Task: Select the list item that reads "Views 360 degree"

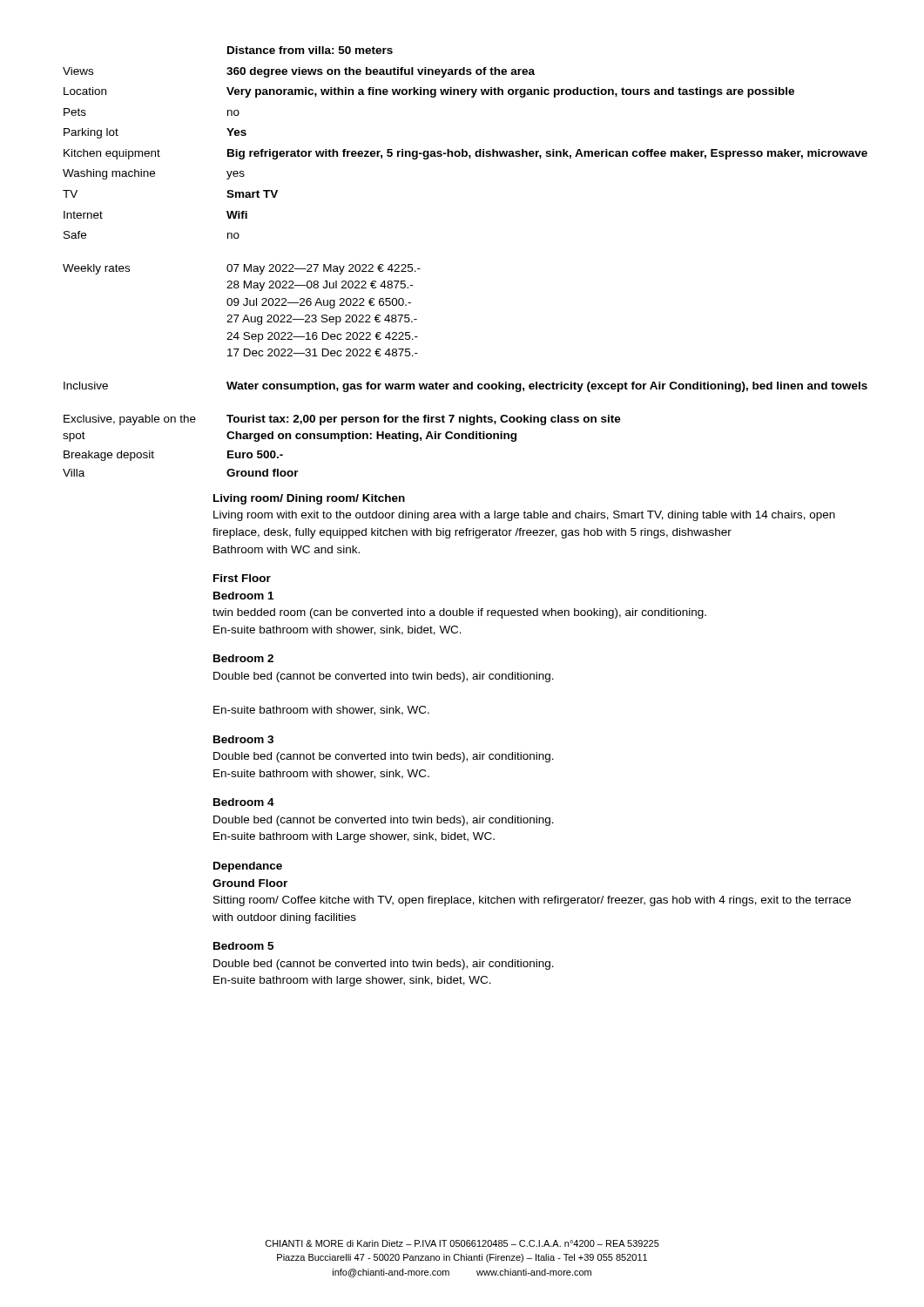Action: [467, 71]
